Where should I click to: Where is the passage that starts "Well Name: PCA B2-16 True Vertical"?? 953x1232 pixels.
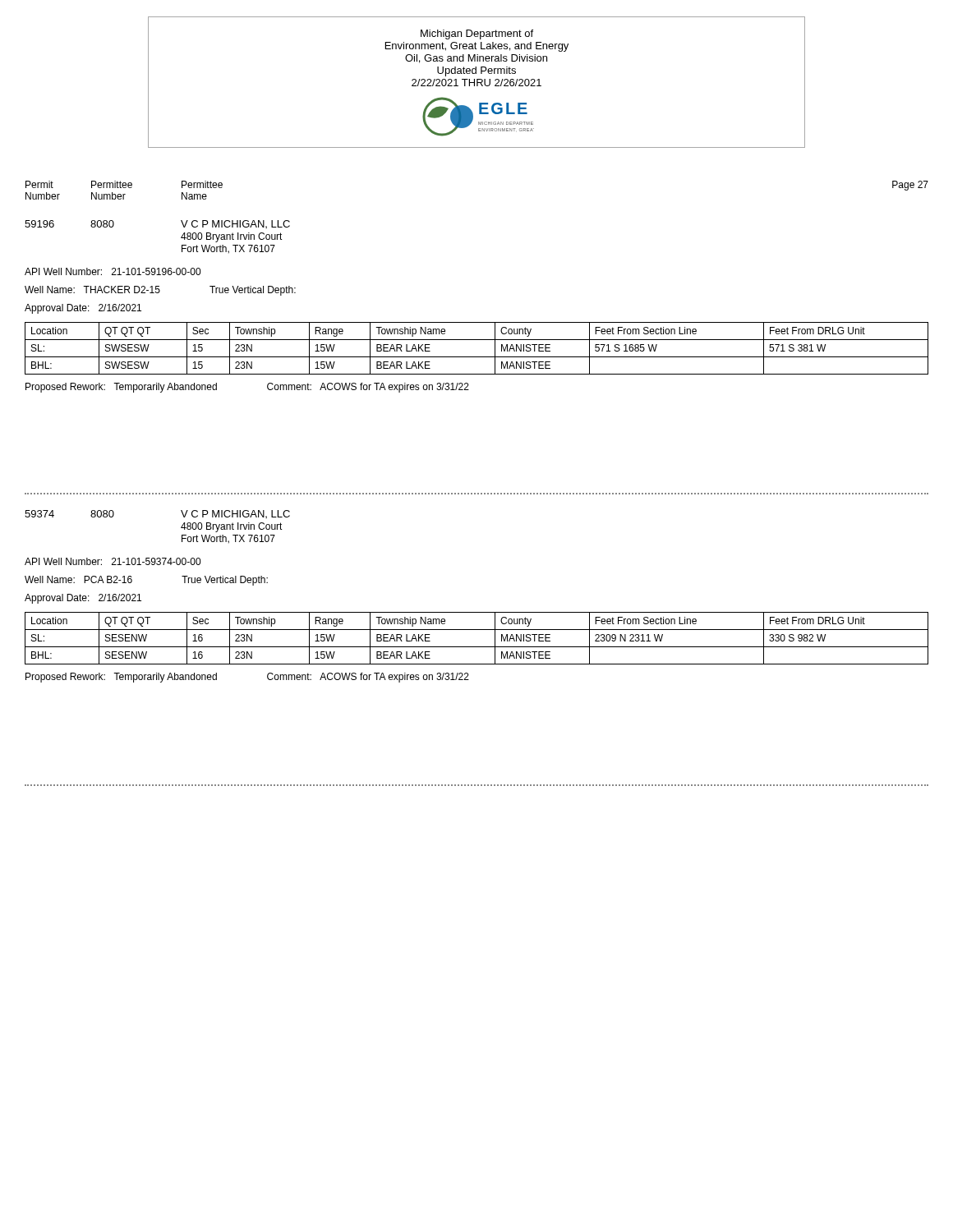click(74, 583)
